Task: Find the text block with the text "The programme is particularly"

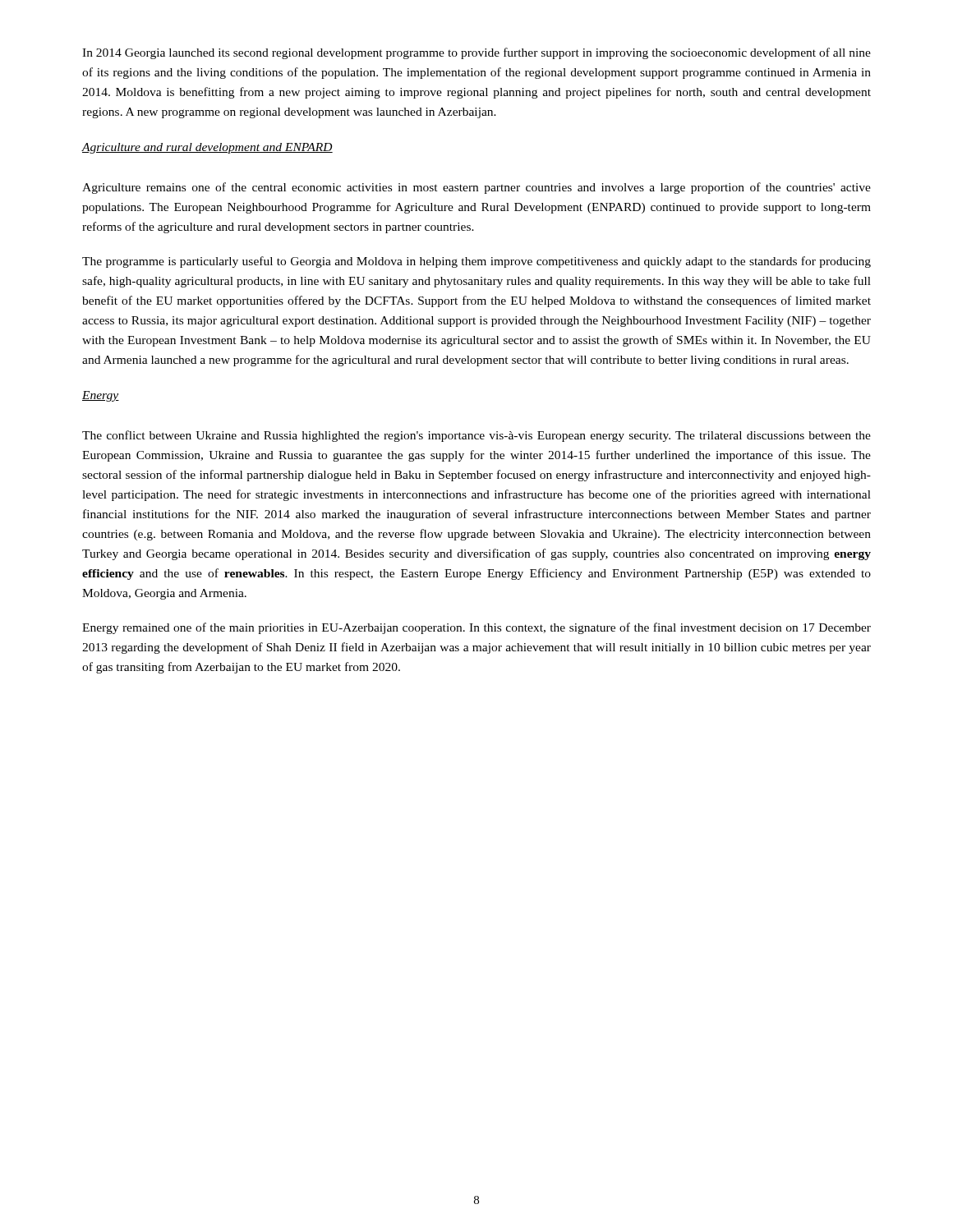Action: pos(476,310)
